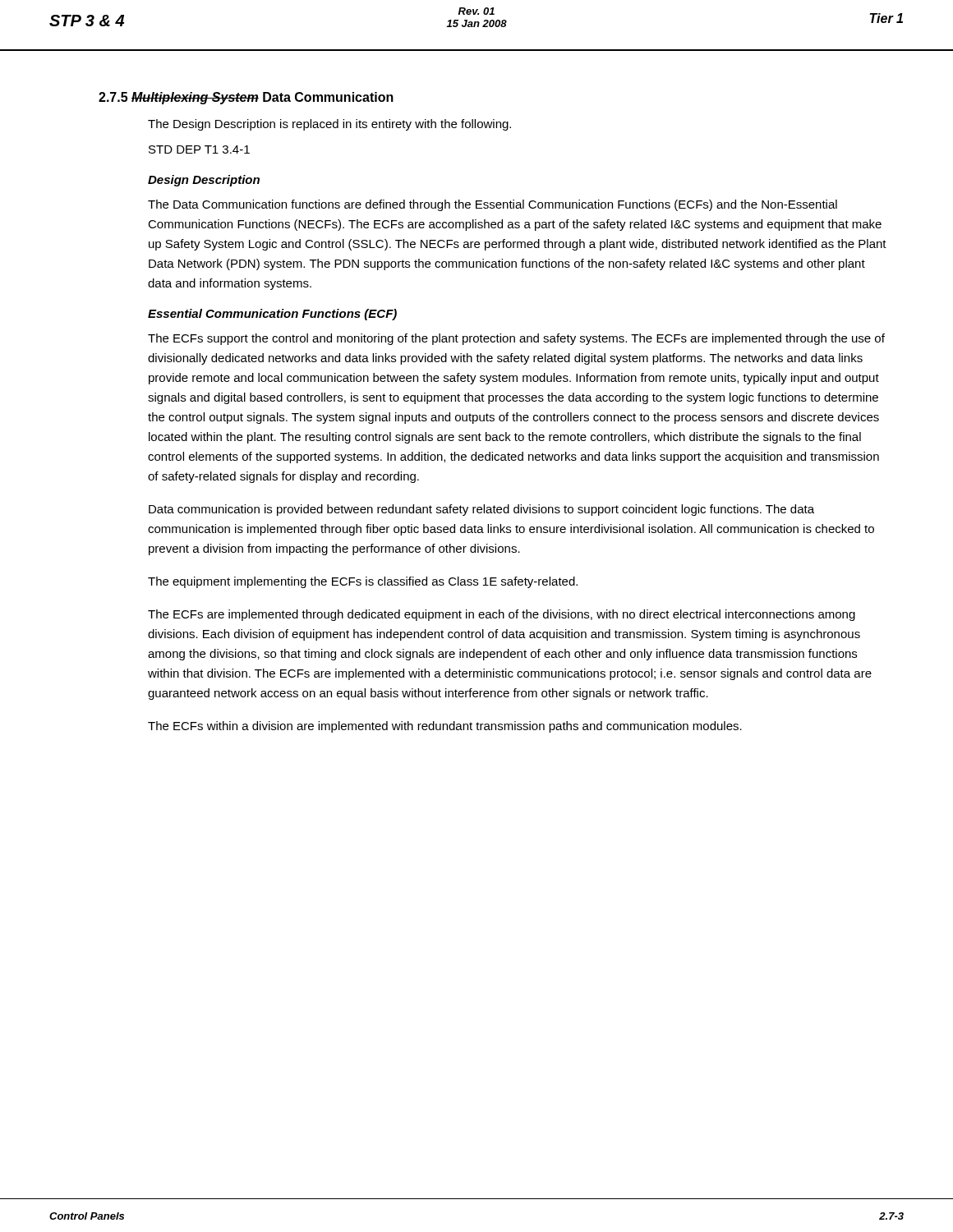Locate the block of text that opens with "The ECFs are implemented through dedicated equipment in"
This screenshot has width=953, height=1232.
pyautogui.click(x=510, y=653)
